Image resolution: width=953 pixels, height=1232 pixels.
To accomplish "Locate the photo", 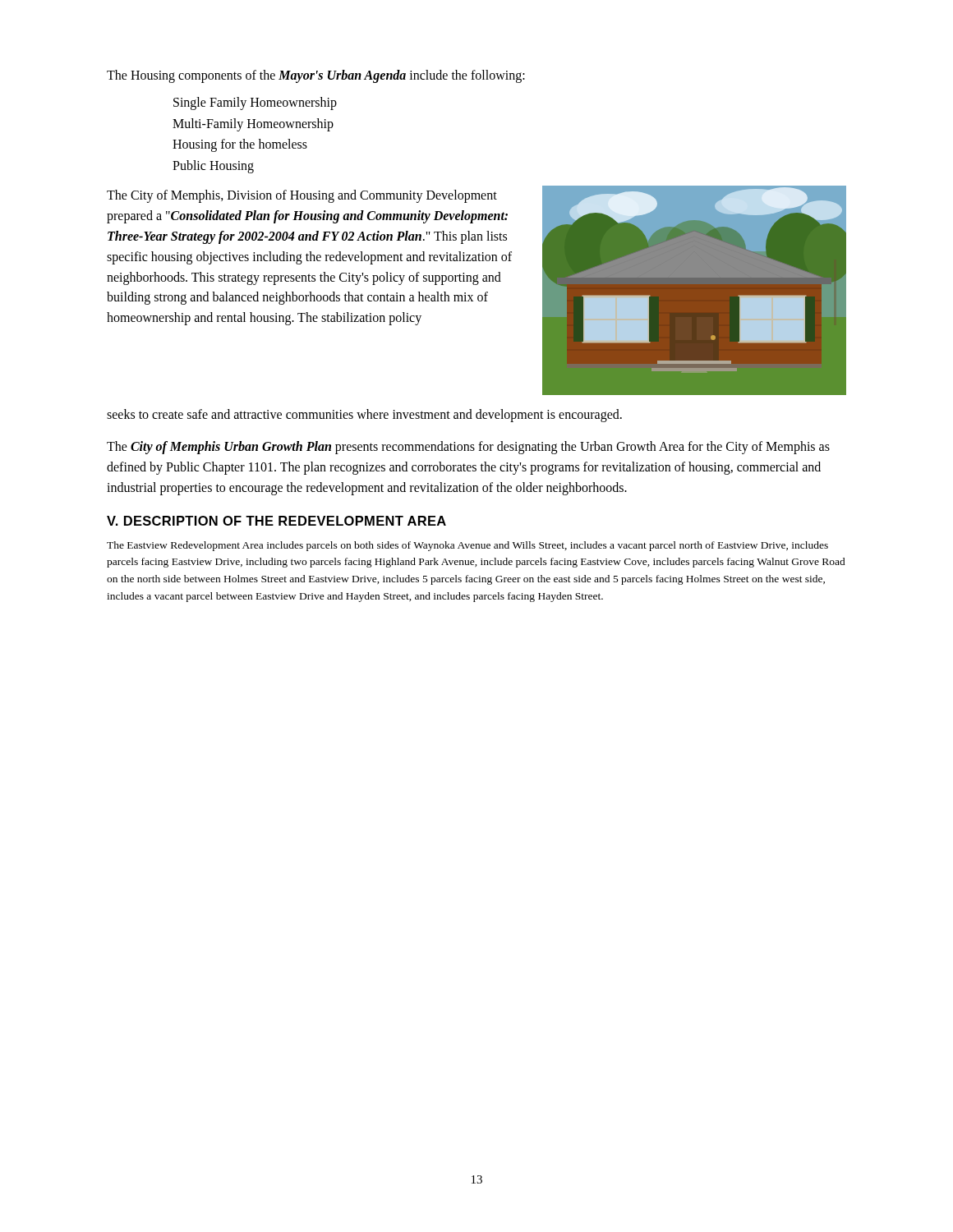I will click(694, 291).
